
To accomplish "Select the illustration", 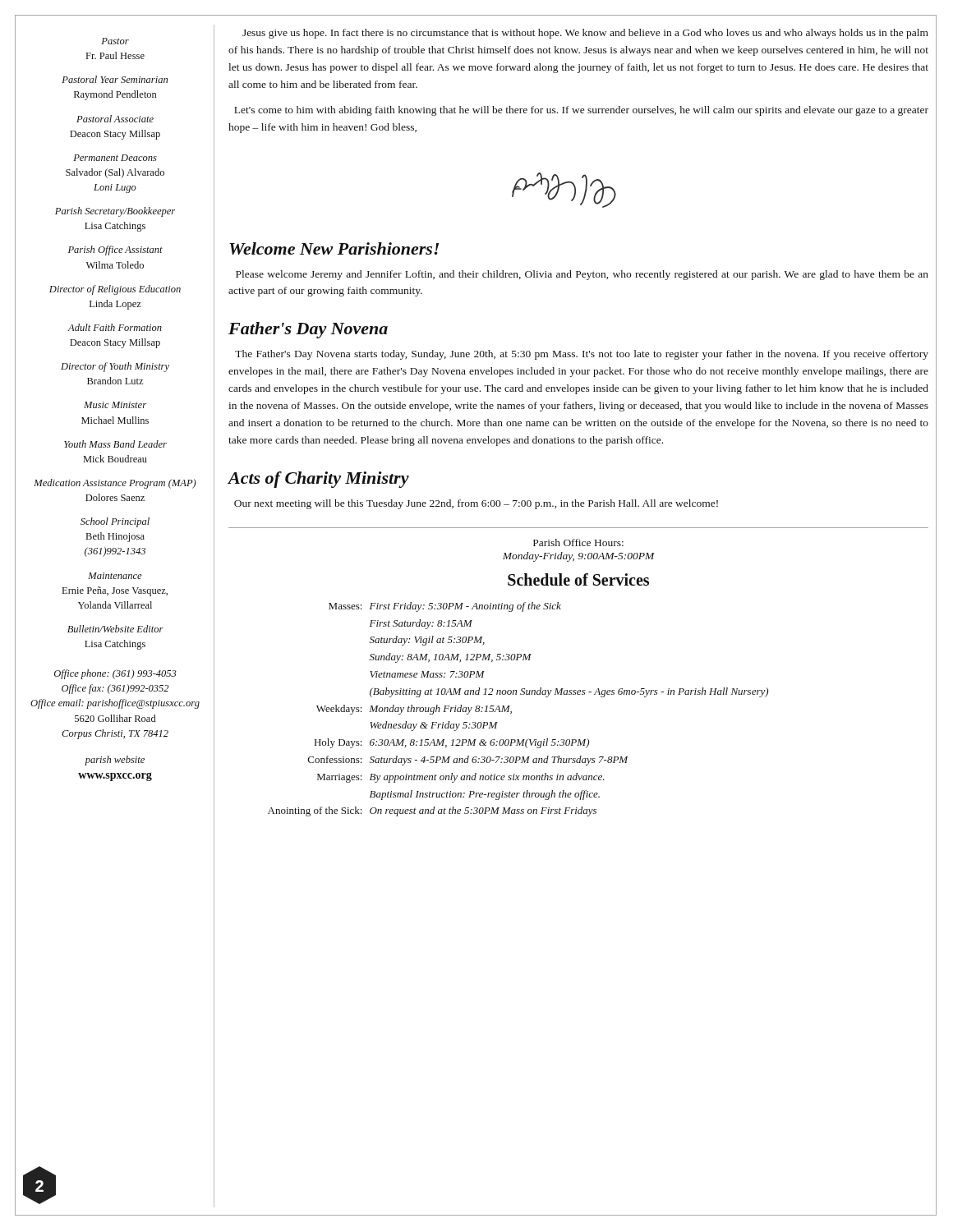I will (x=578, y=185).
